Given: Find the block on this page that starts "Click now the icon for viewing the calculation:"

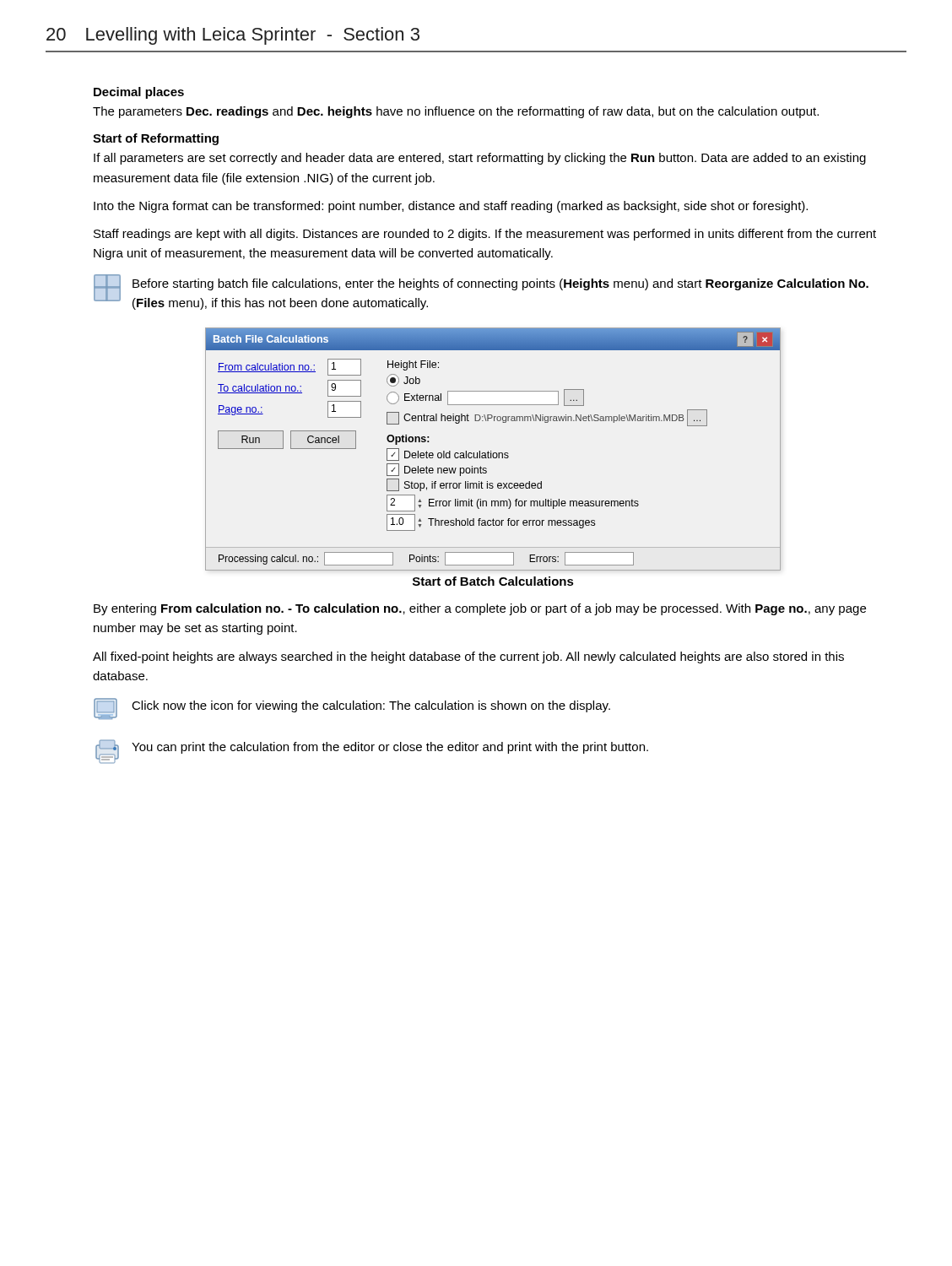Looking at the screenshot, I should coord(371,705).
